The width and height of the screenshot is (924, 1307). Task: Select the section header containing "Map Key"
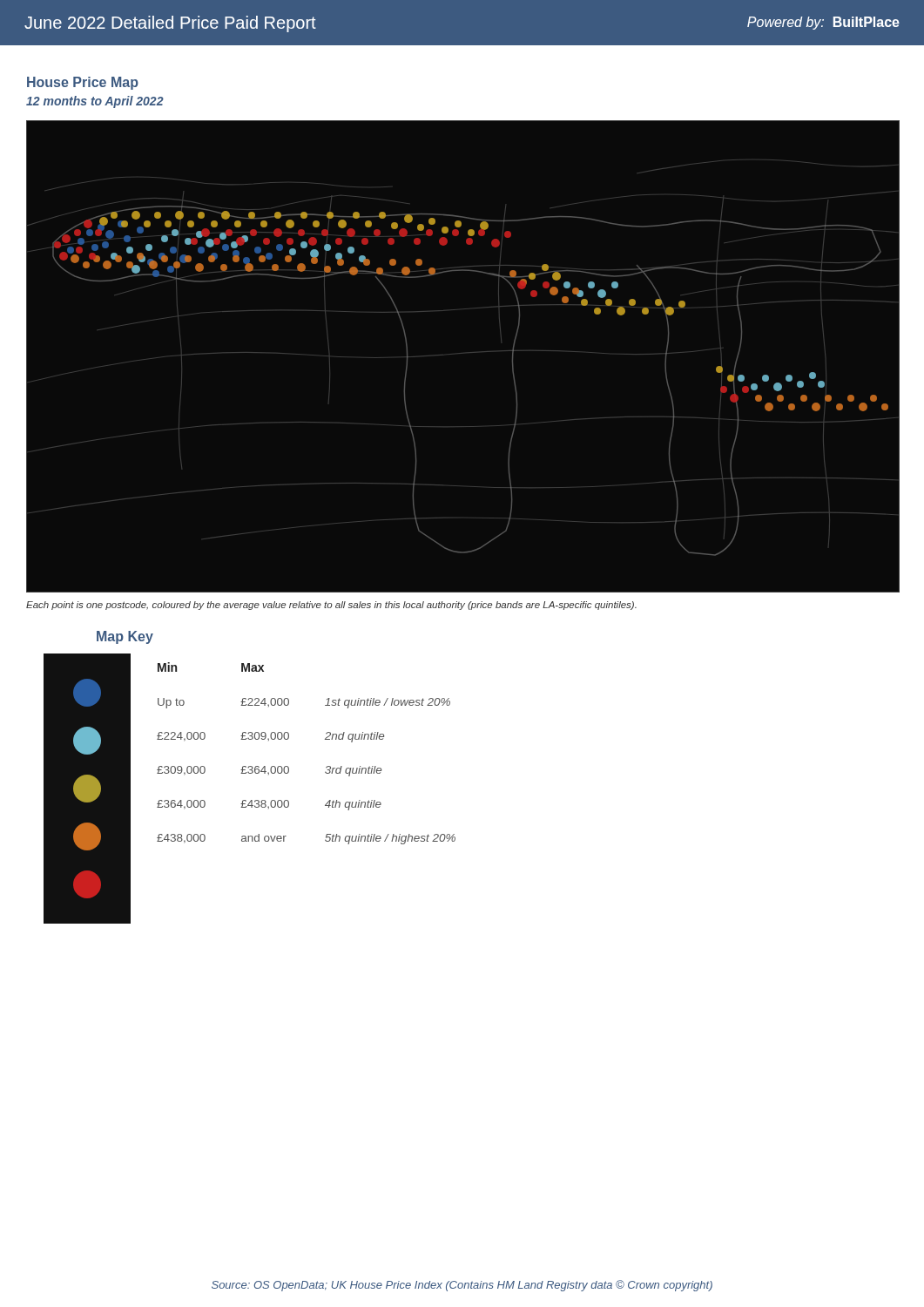point(124,637)
